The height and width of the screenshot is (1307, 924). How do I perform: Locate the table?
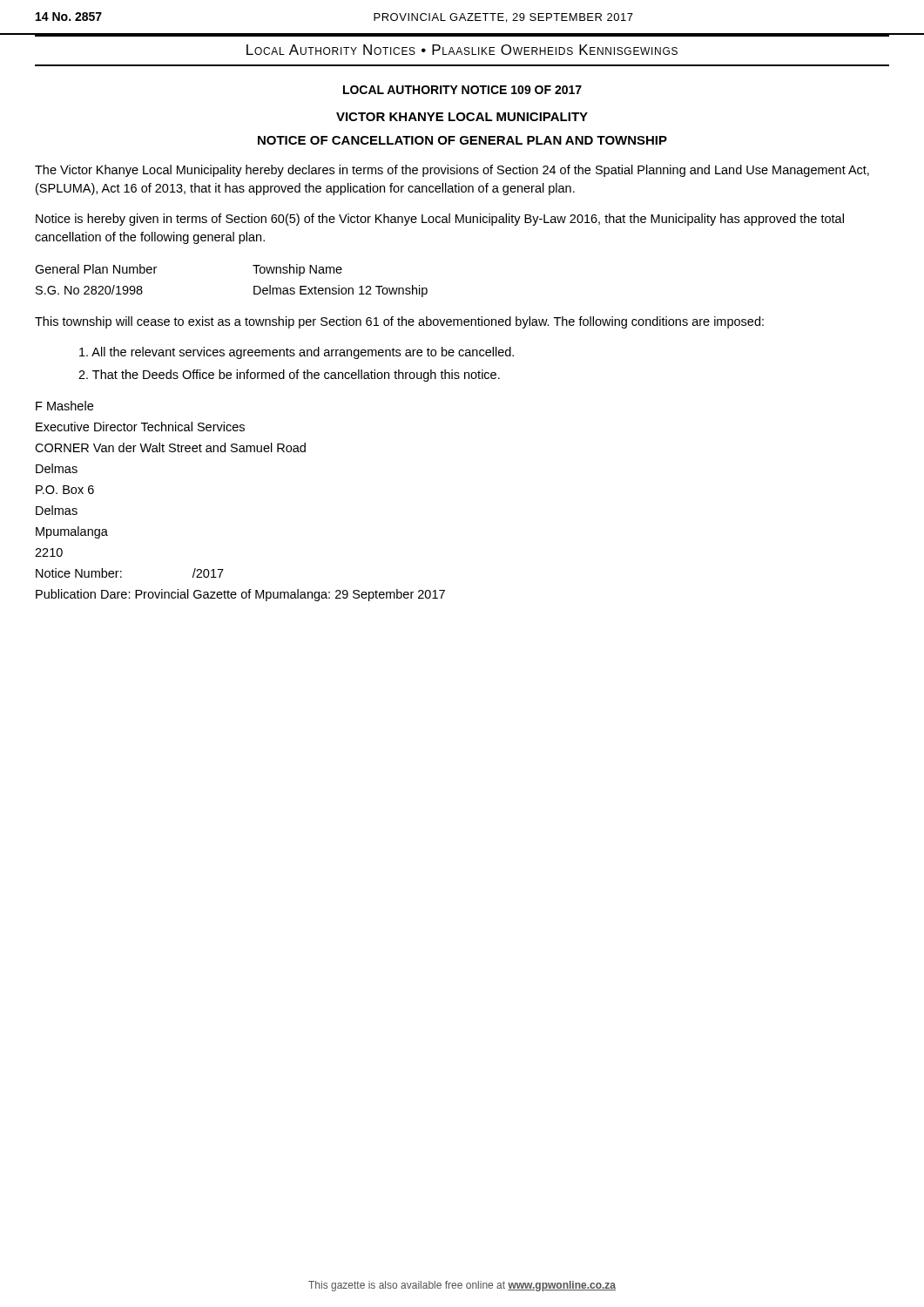[x=462, y=280]
